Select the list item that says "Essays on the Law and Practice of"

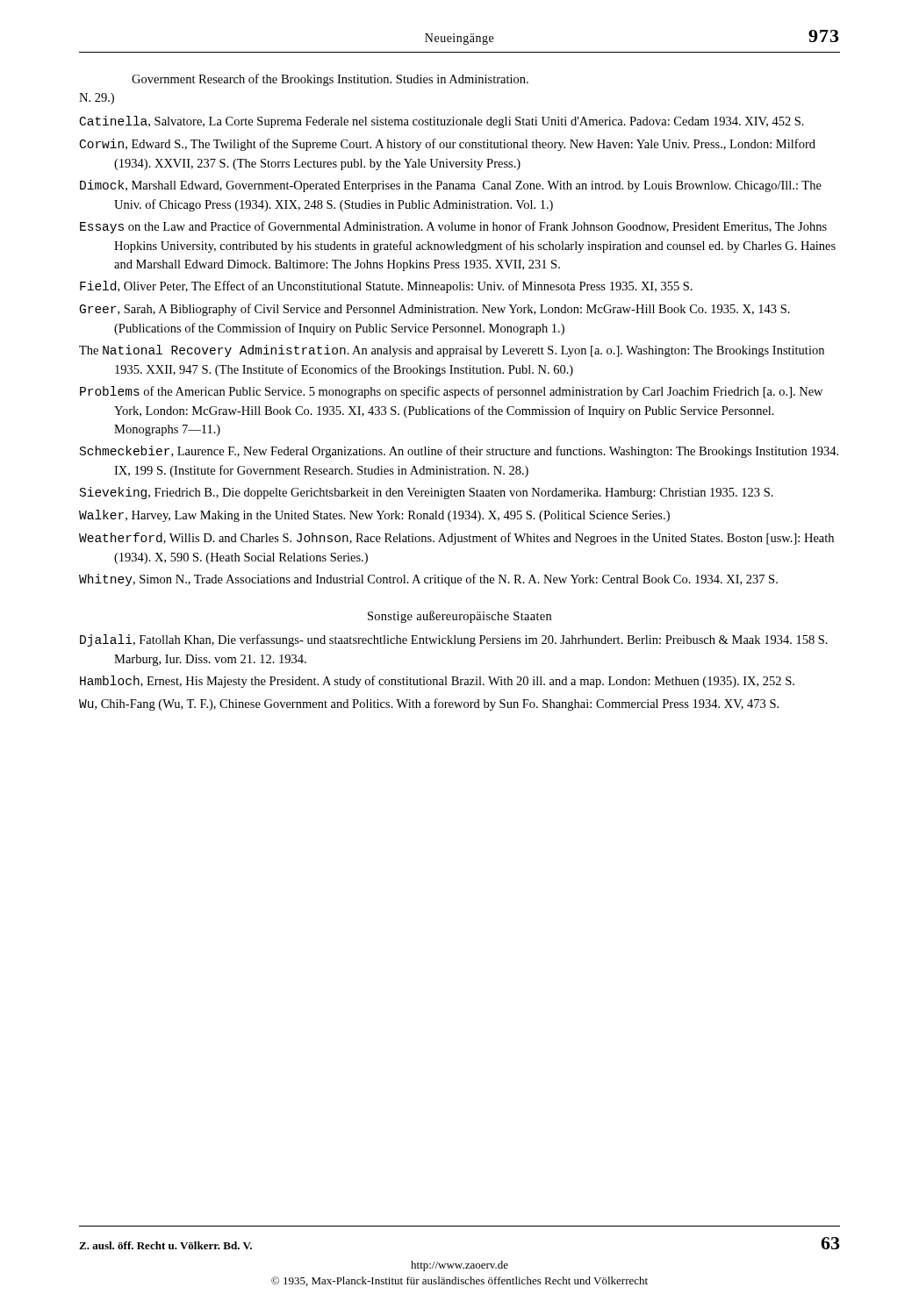457,245
